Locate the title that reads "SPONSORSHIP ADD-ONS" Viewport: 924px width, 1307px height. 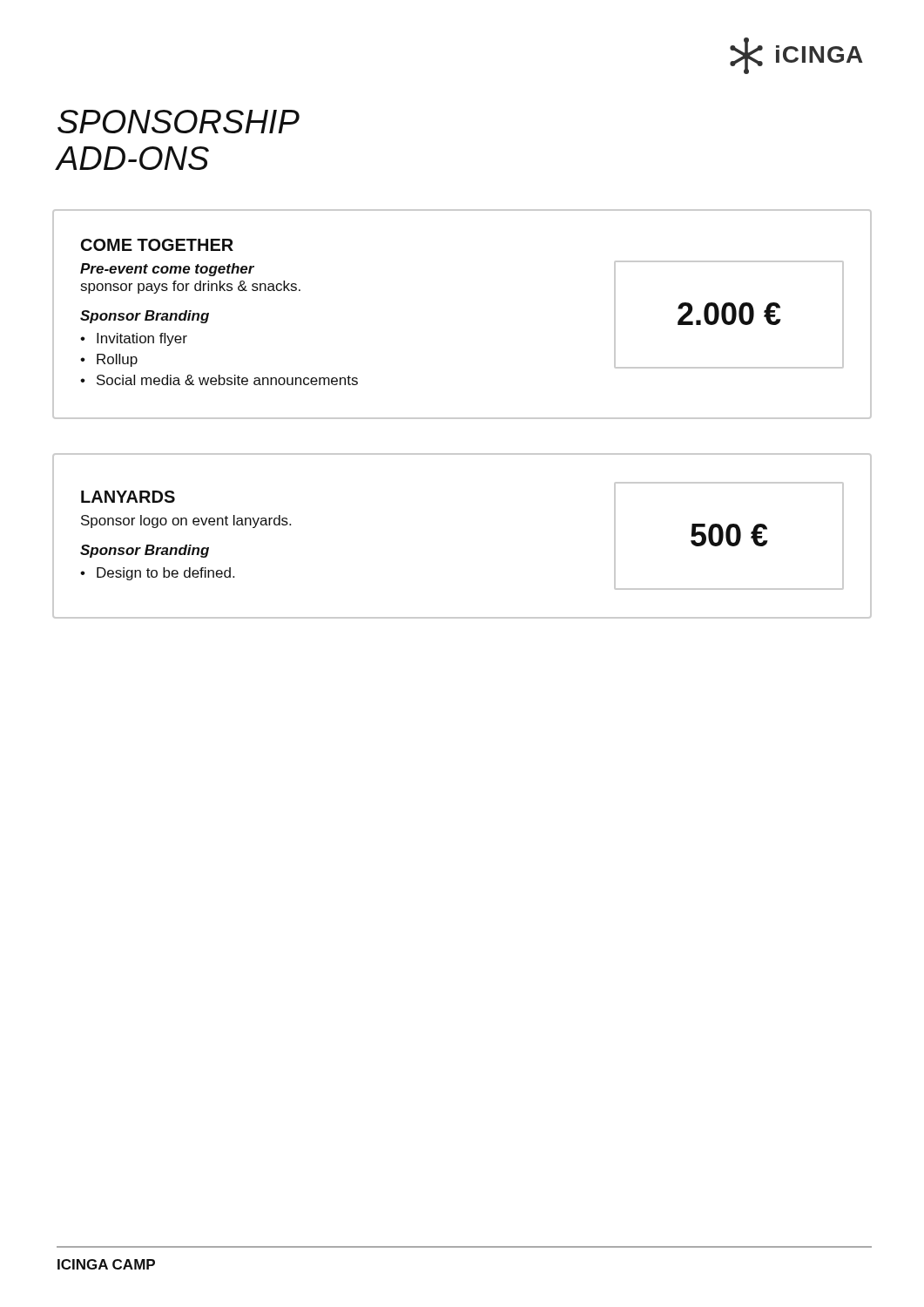pos(178,141)
